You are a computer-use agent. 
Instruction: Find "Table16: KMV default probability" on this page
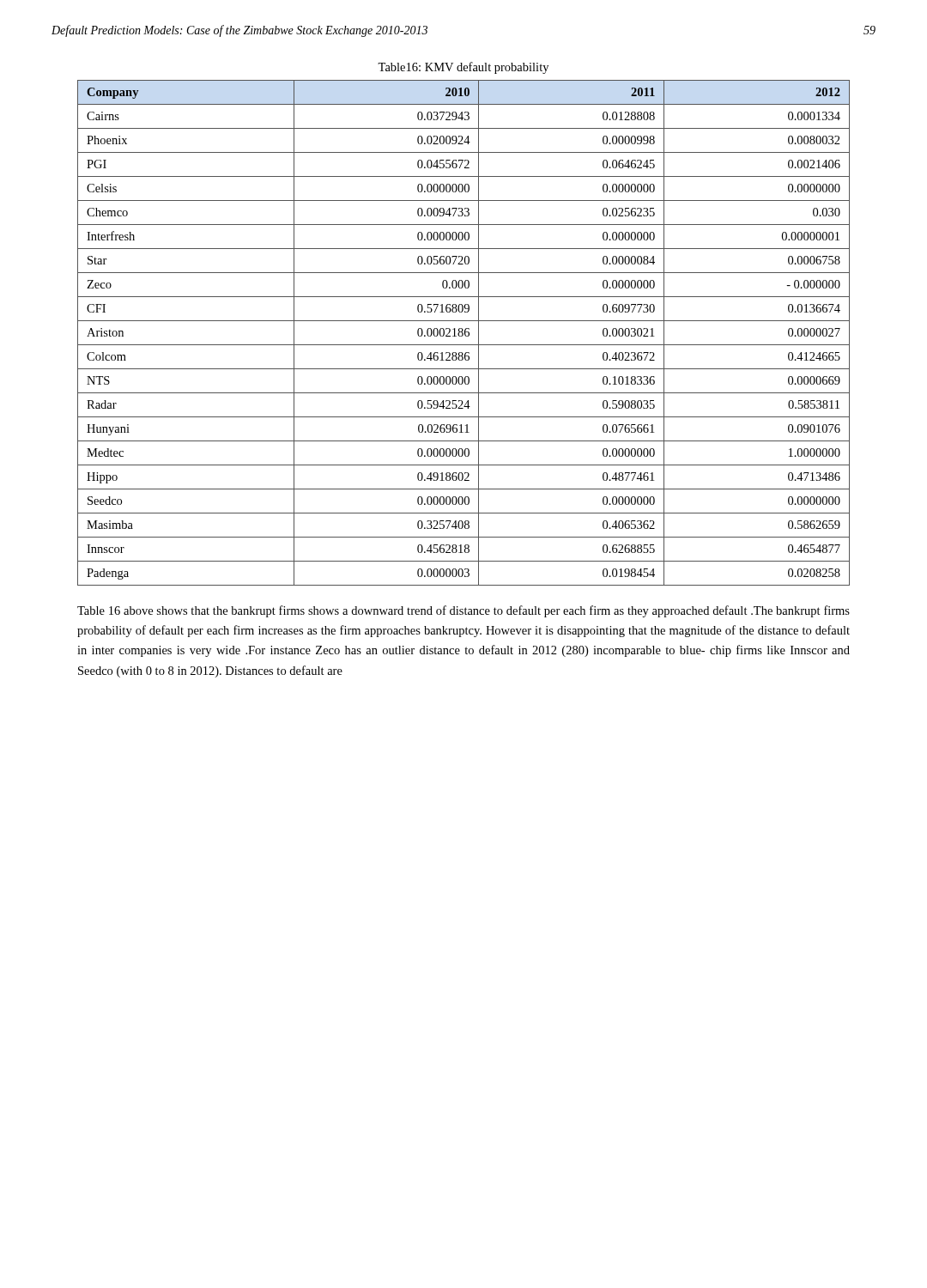464,67
